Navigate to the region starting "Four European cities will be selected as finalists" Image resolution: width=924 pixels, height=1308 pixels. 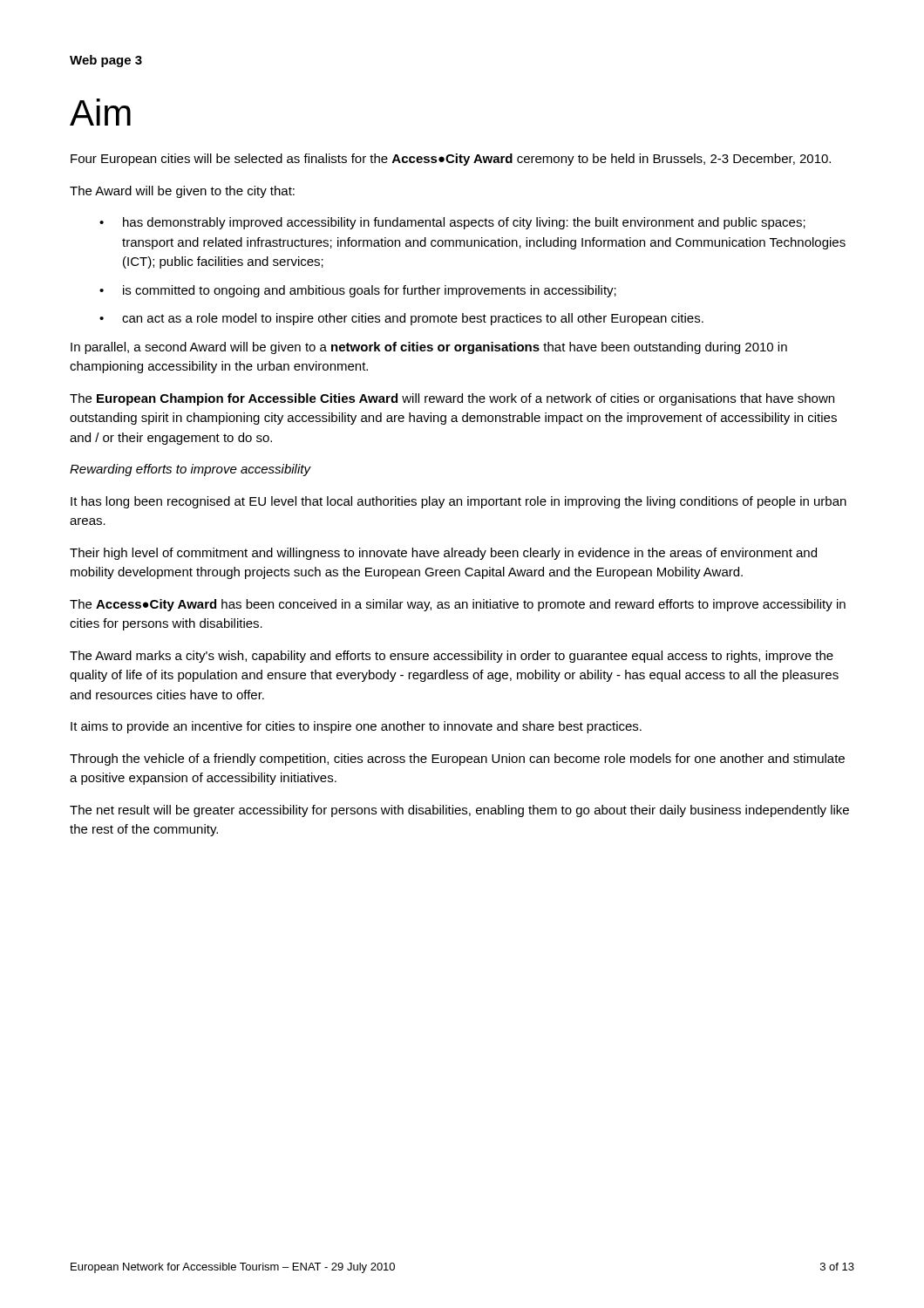pos(451,158)
